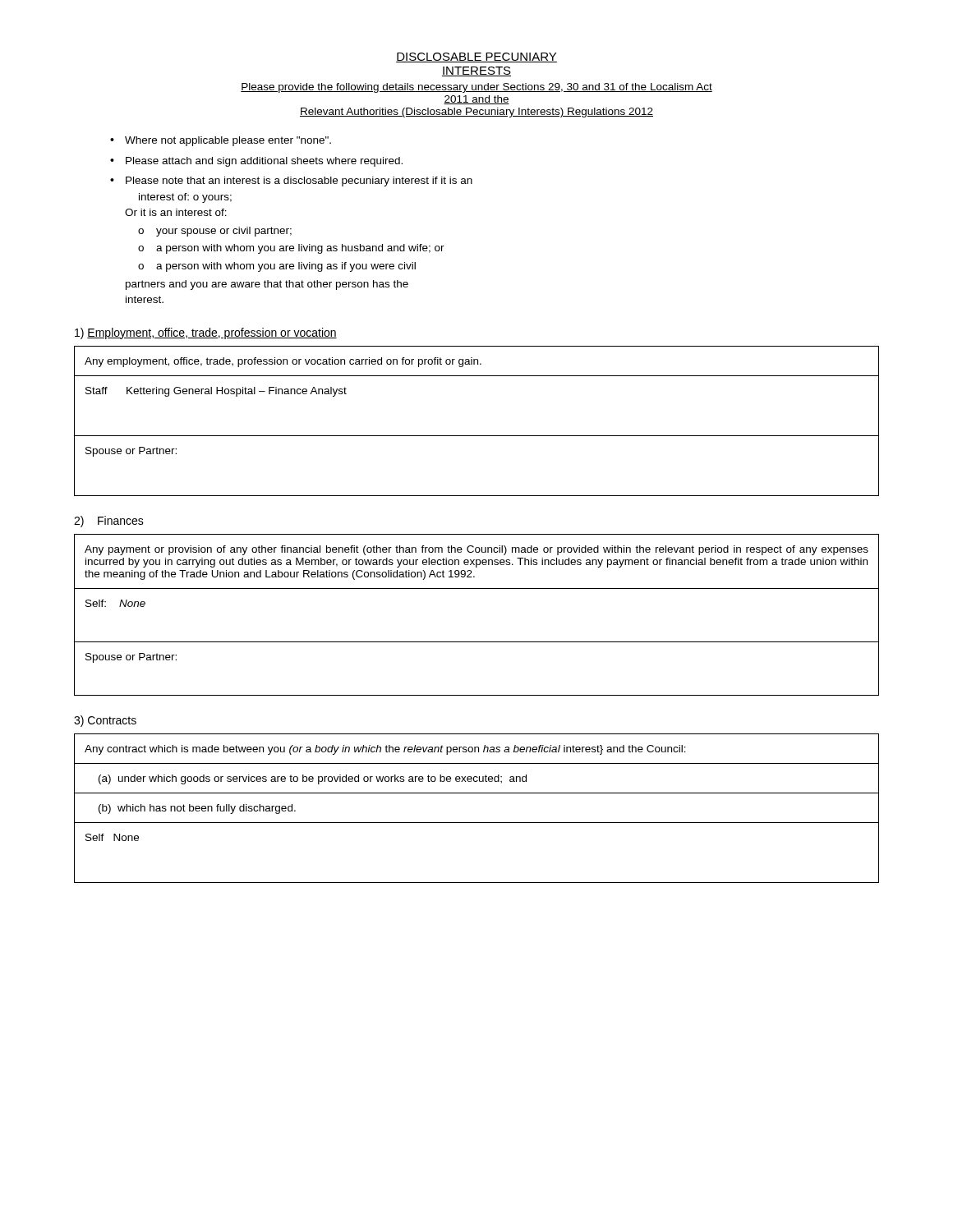The height and width of the screenshot is (1232, 953).
Task: Navigate to the text starting "• Please note that an"
Action: point(291,240)
